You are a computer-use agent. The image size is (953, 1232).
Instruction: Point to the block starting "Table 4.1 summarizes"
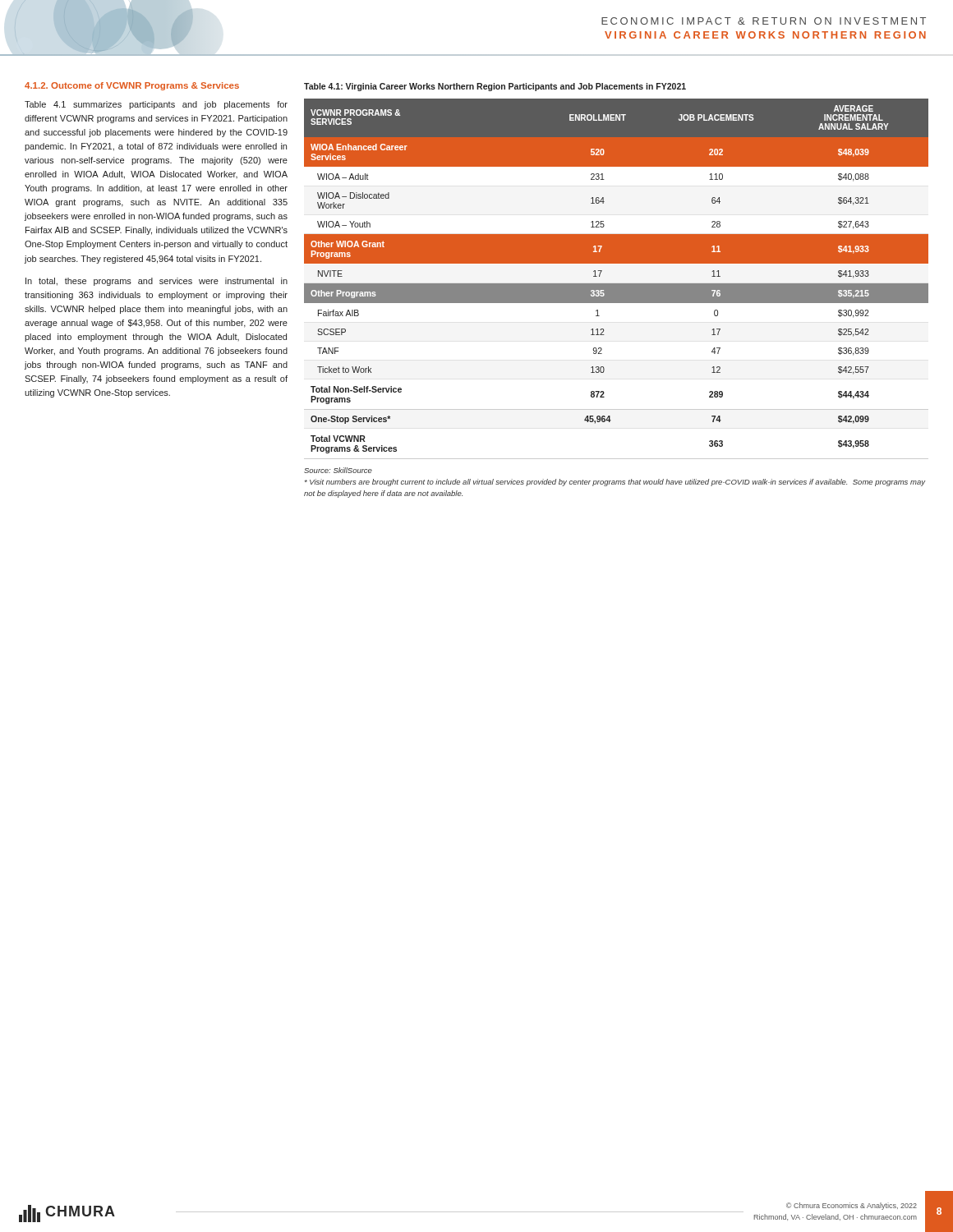tap(156, 181)
